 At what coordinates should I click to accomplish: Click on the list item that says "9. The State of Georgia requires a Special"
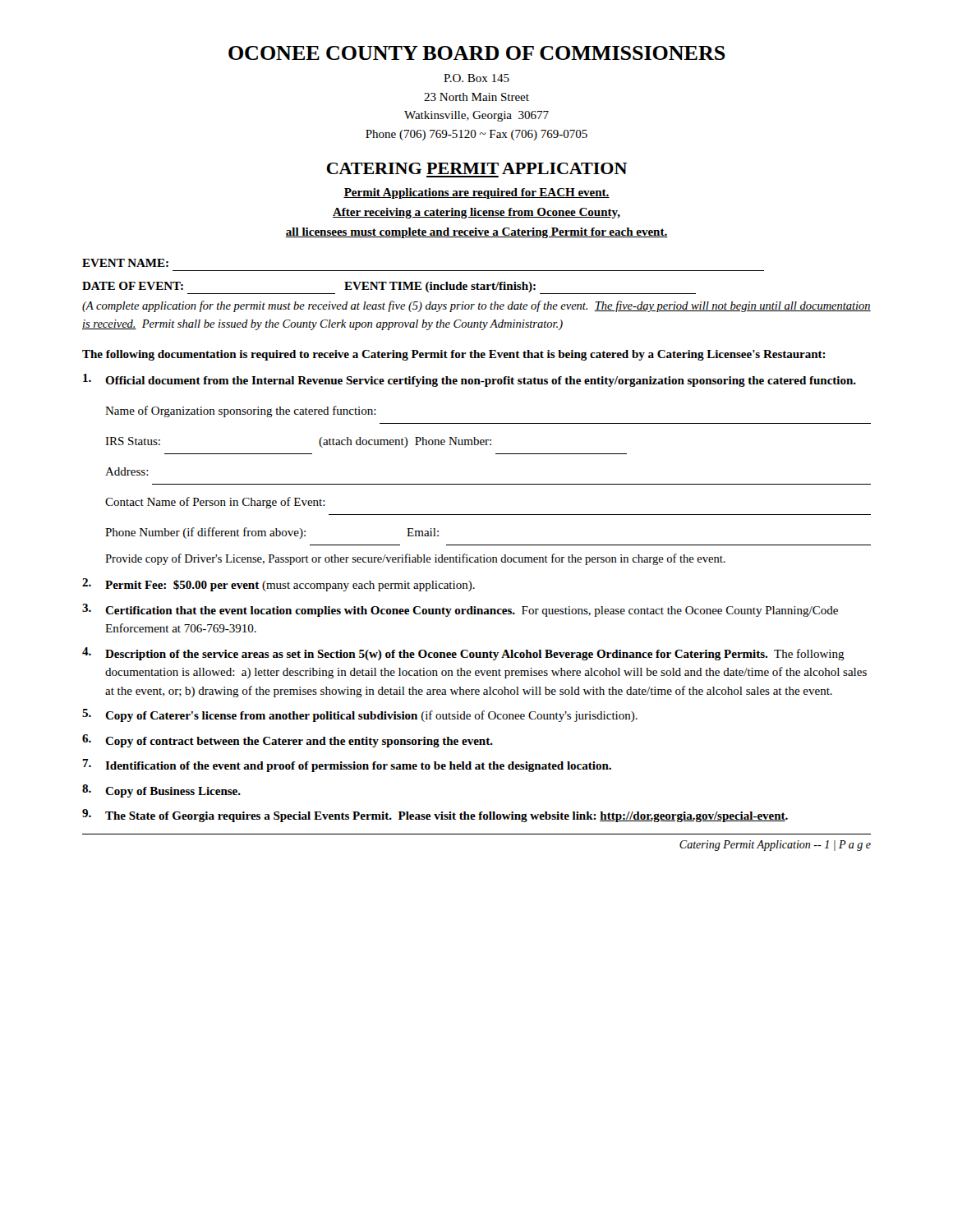[x=476, y=816]
